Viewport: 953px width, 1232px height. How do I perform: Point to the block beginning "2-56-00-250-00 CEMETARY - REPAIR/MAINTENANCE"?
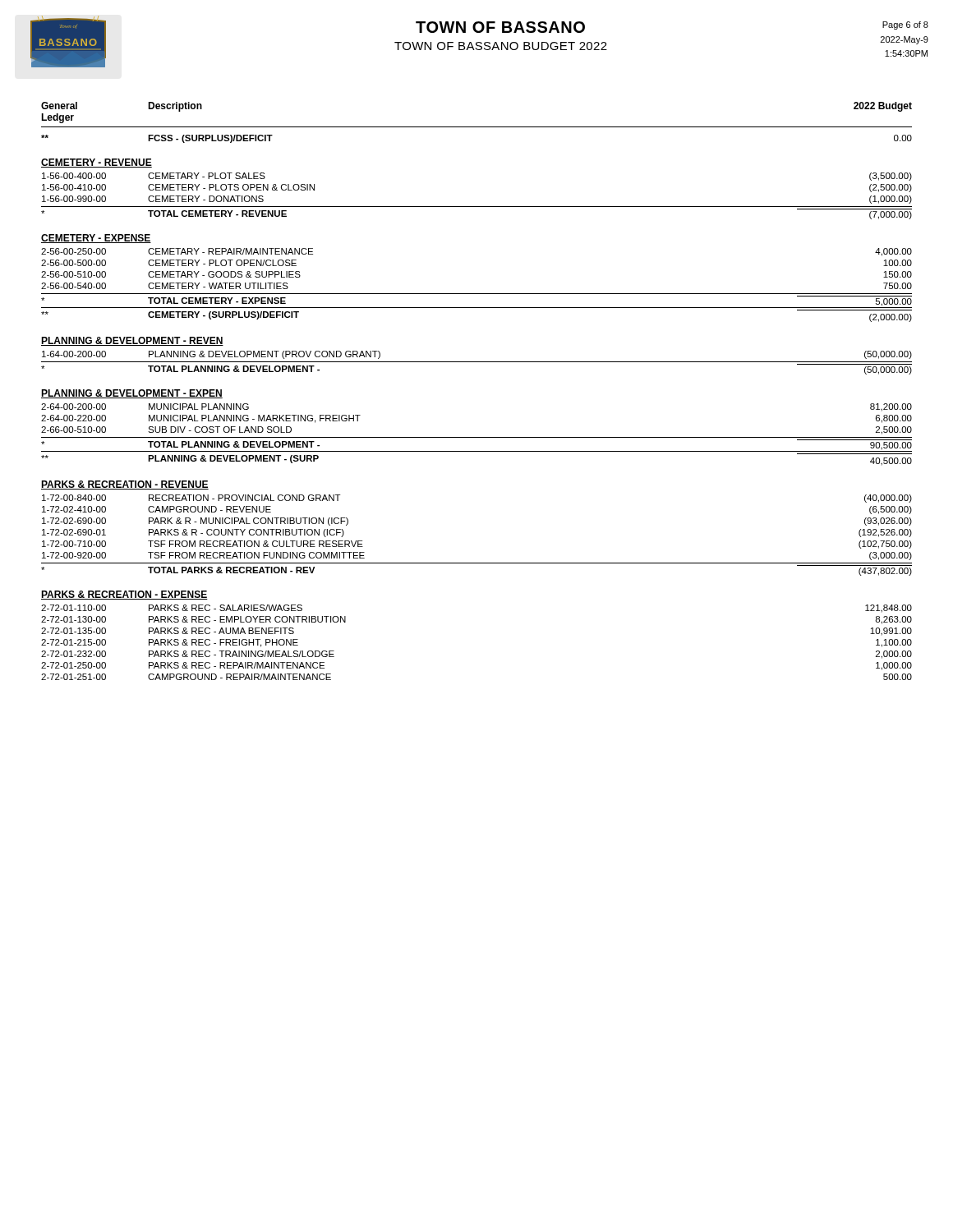(64, 252)
